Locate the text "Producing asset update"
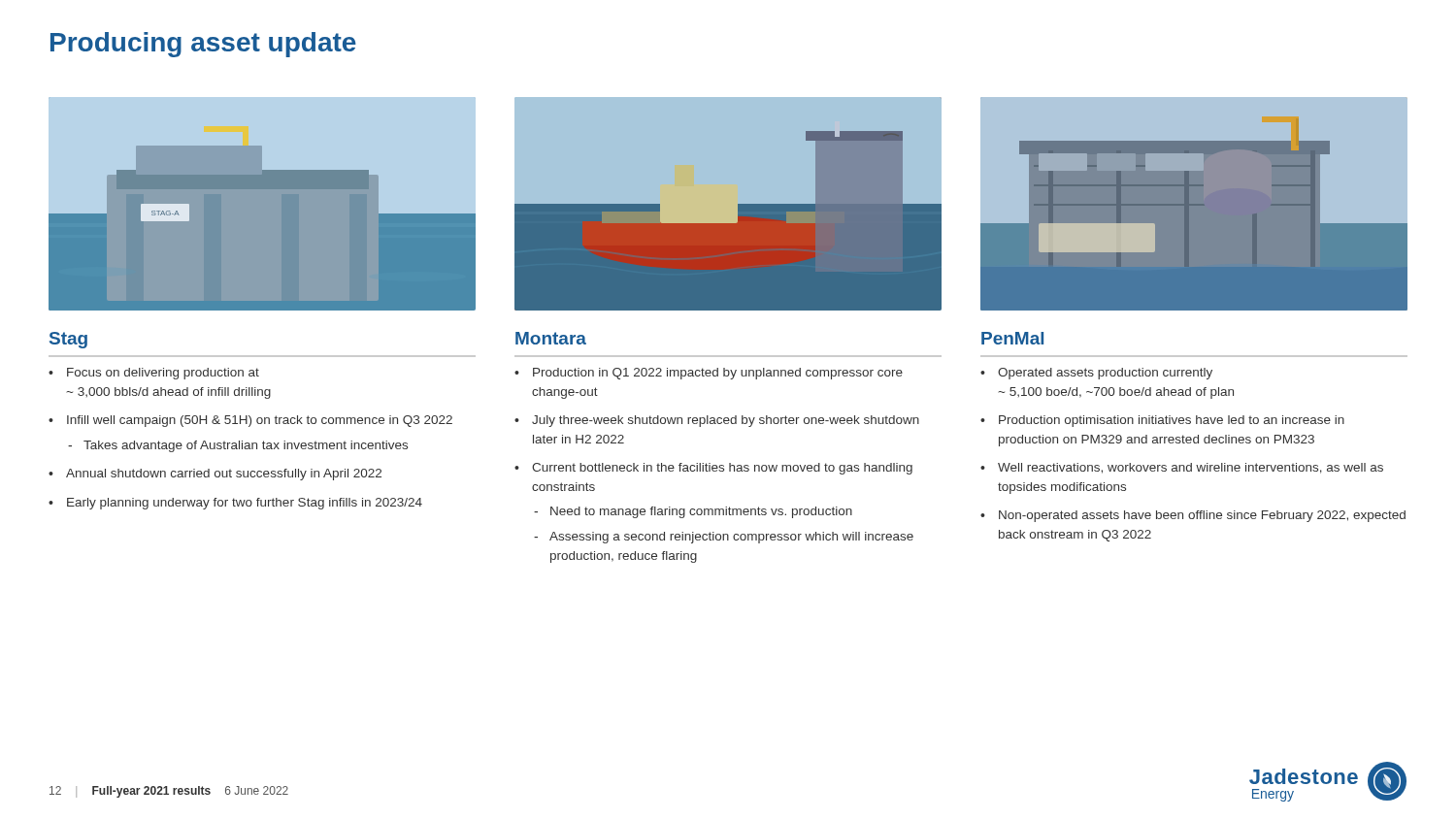This screenshot has height=819, width=1456. [x=203, y=42]
